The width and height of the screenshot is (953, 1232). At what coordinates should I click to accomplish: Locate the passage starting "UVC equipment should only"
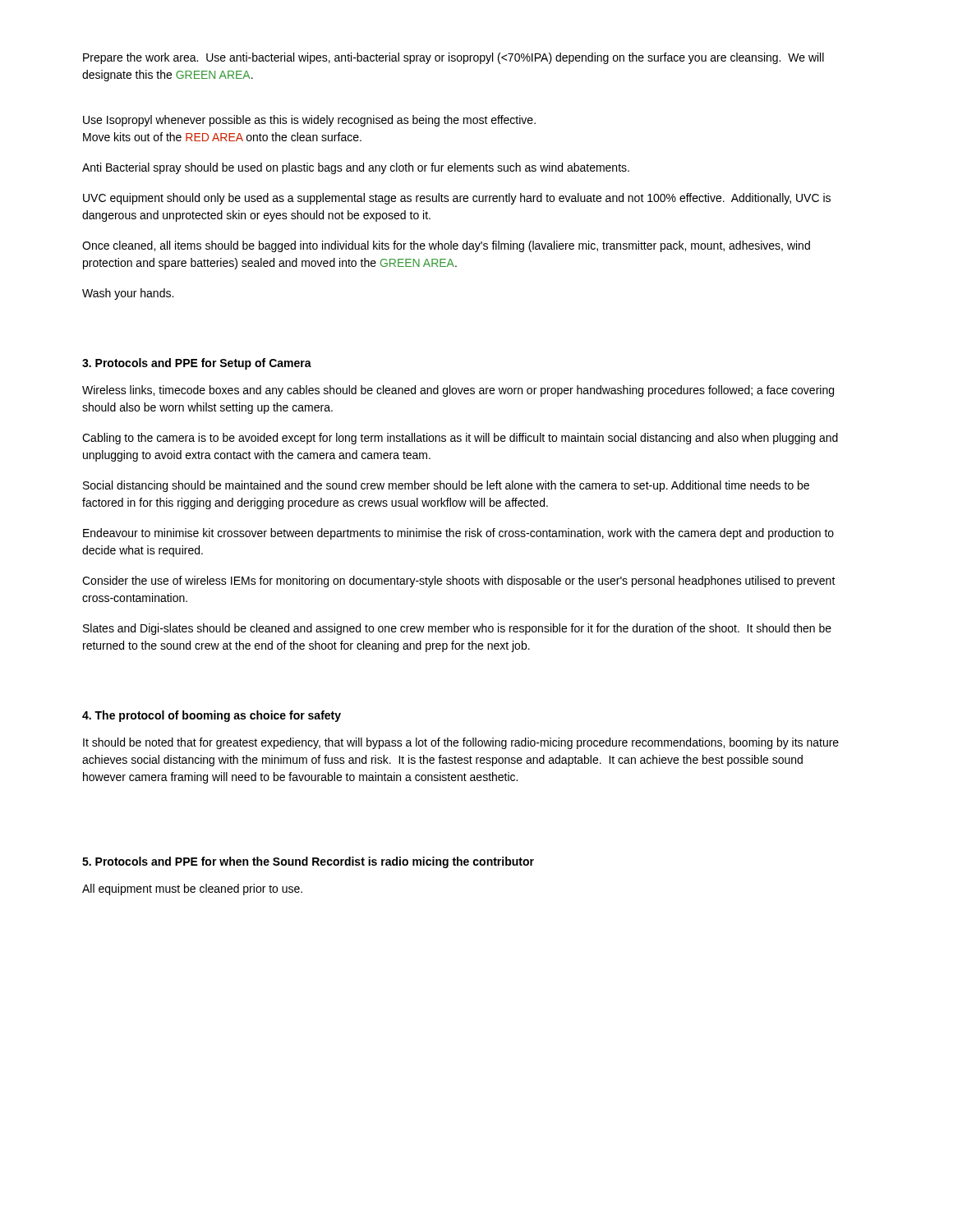pos(457,207)
